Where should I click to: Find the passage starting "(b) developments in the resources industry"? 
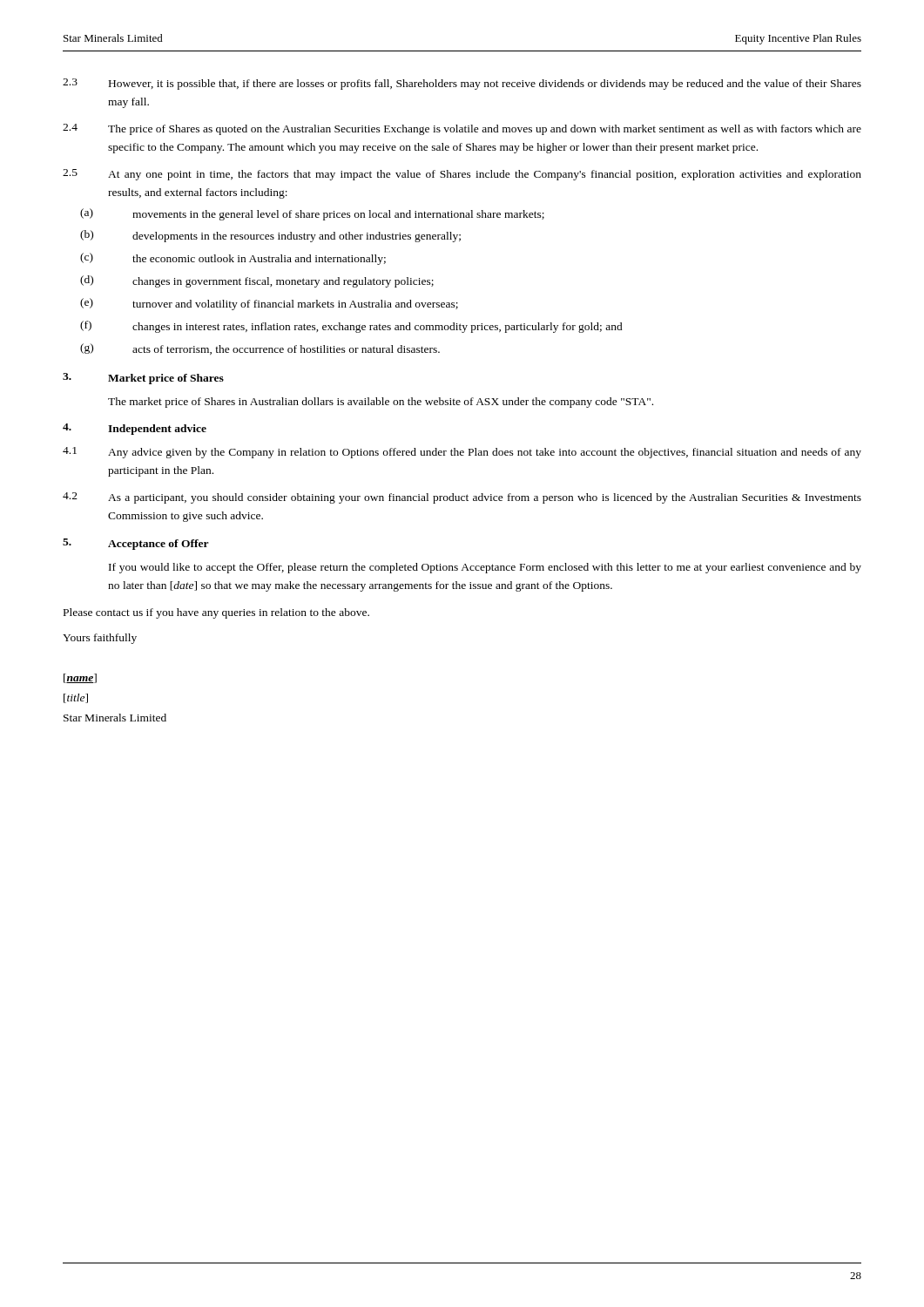462,237
